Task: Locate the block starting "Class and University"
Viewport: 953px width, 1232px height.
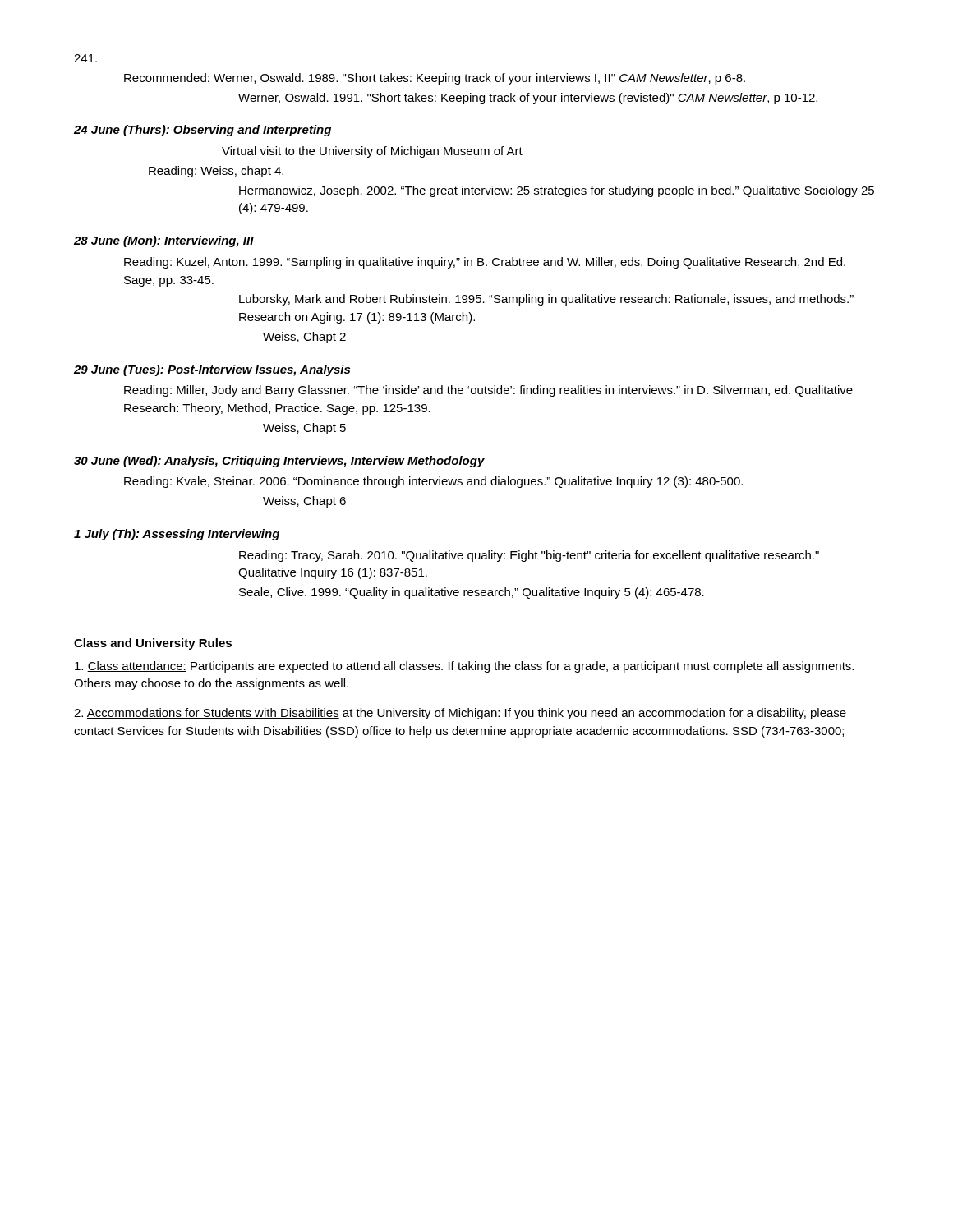Action: (x=153, y=644)
